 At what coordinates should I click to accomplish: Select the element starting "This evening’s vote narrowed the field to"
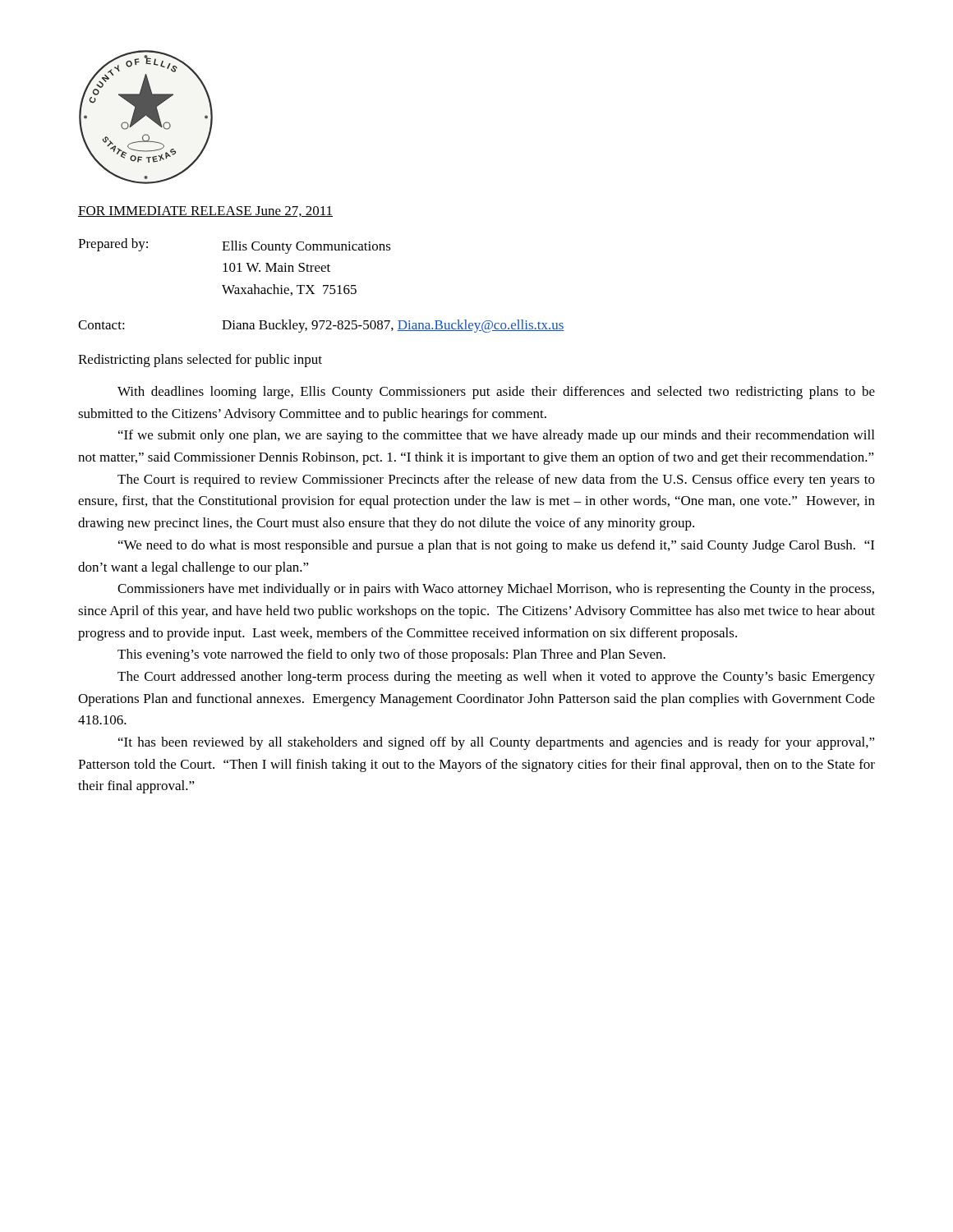(392, 654)
